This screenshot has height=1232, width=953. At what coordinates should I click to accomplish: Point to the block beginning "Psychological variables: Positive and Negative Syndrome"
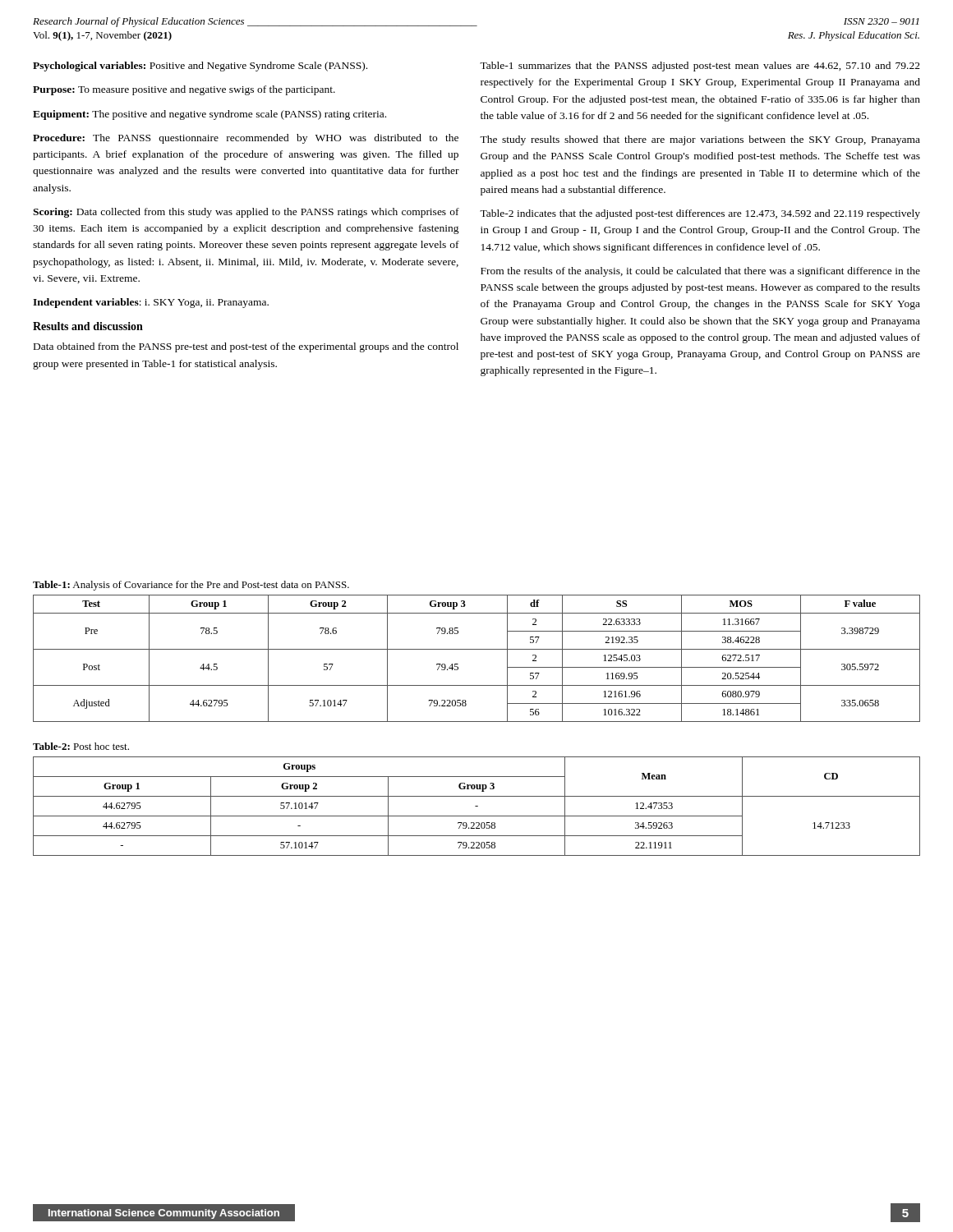coord(201,65)
